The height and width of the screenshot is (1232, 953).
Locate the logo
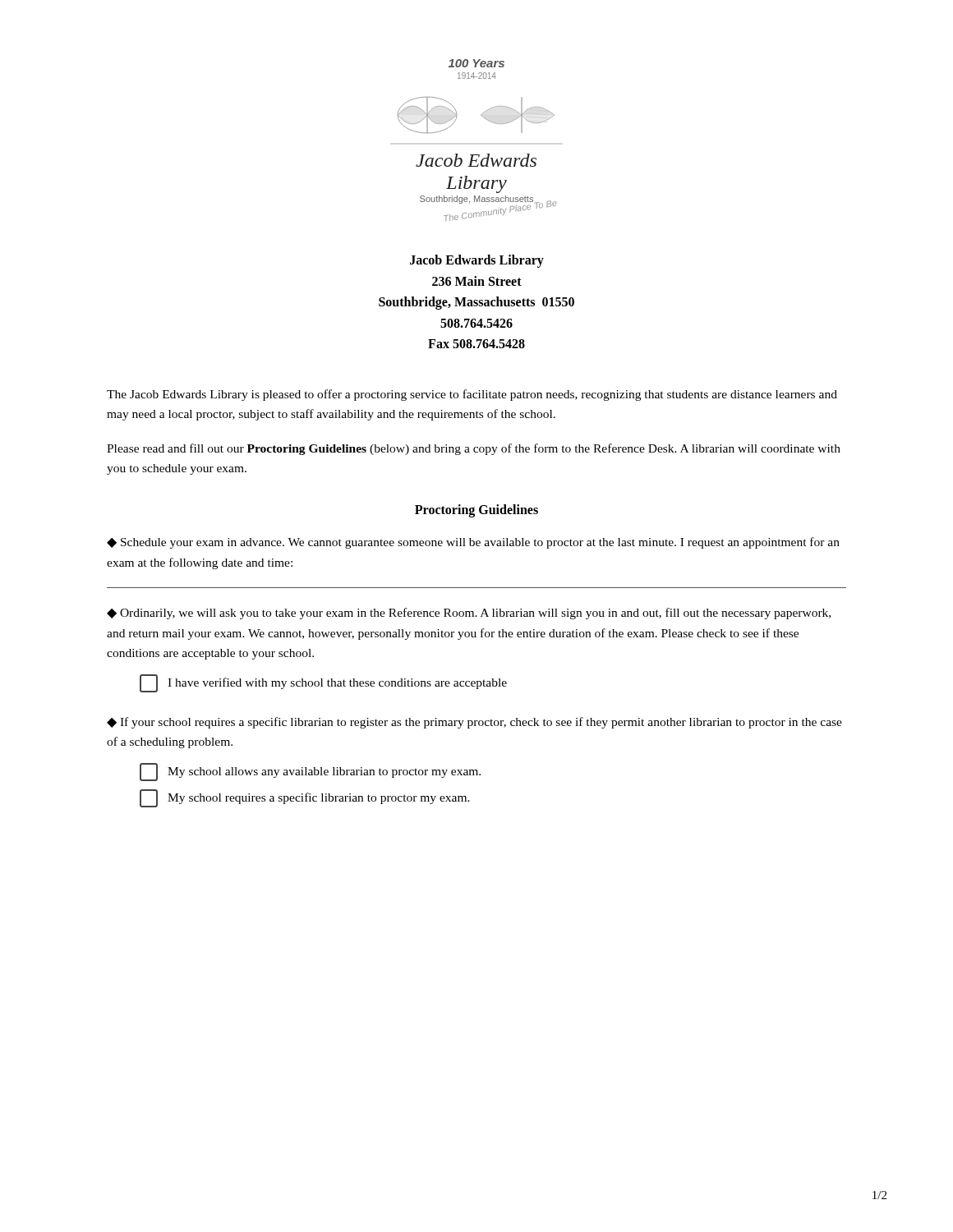pyautogui.click(x=476, y=140)
